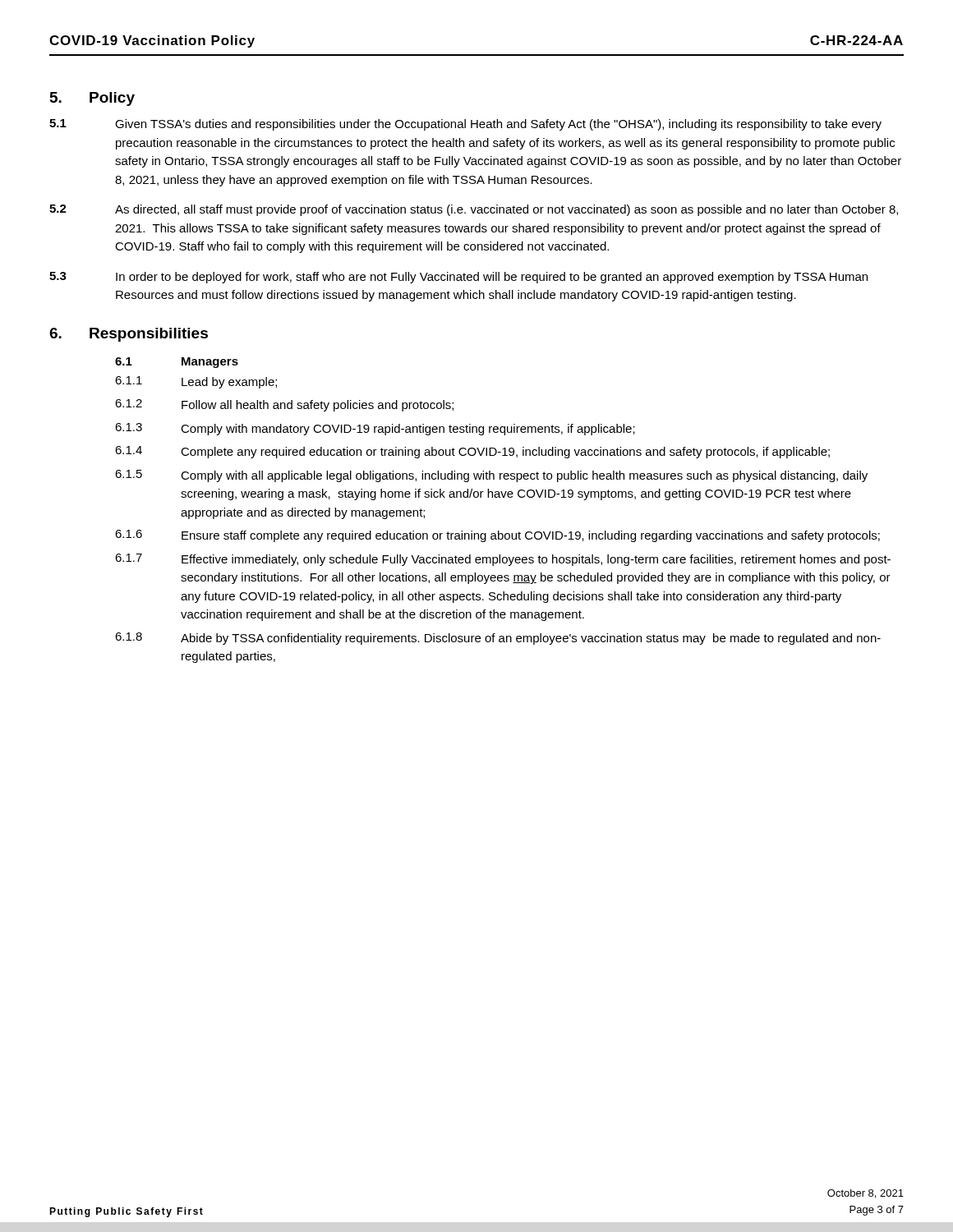Click on the element starting "2 As directed, all staff must"
This screenshot has height=1232, width=953.
point(476,228)
